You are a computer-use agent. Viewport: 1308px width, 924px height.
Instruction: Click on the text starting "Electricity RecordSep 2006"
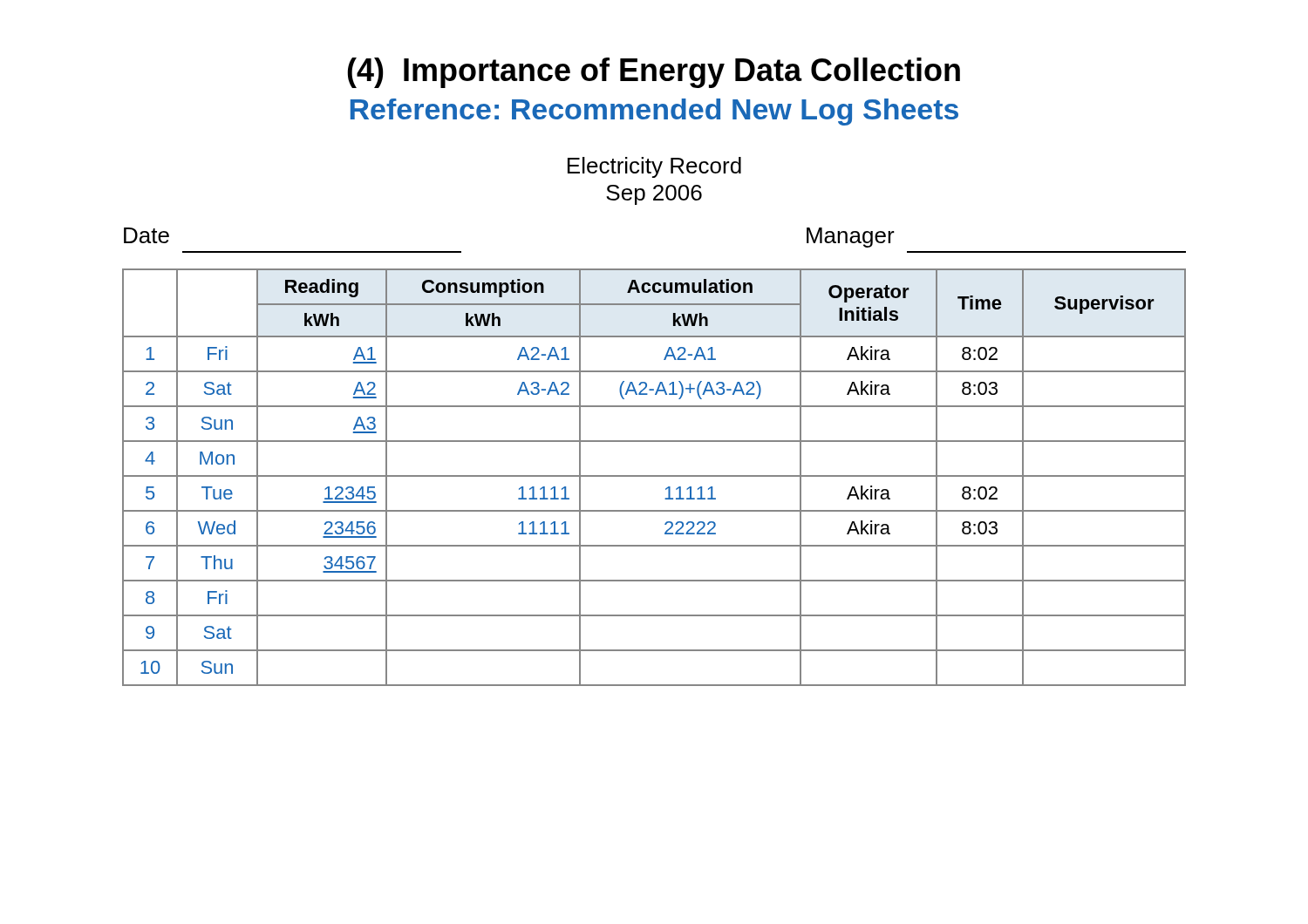click(x=654, y=179)
